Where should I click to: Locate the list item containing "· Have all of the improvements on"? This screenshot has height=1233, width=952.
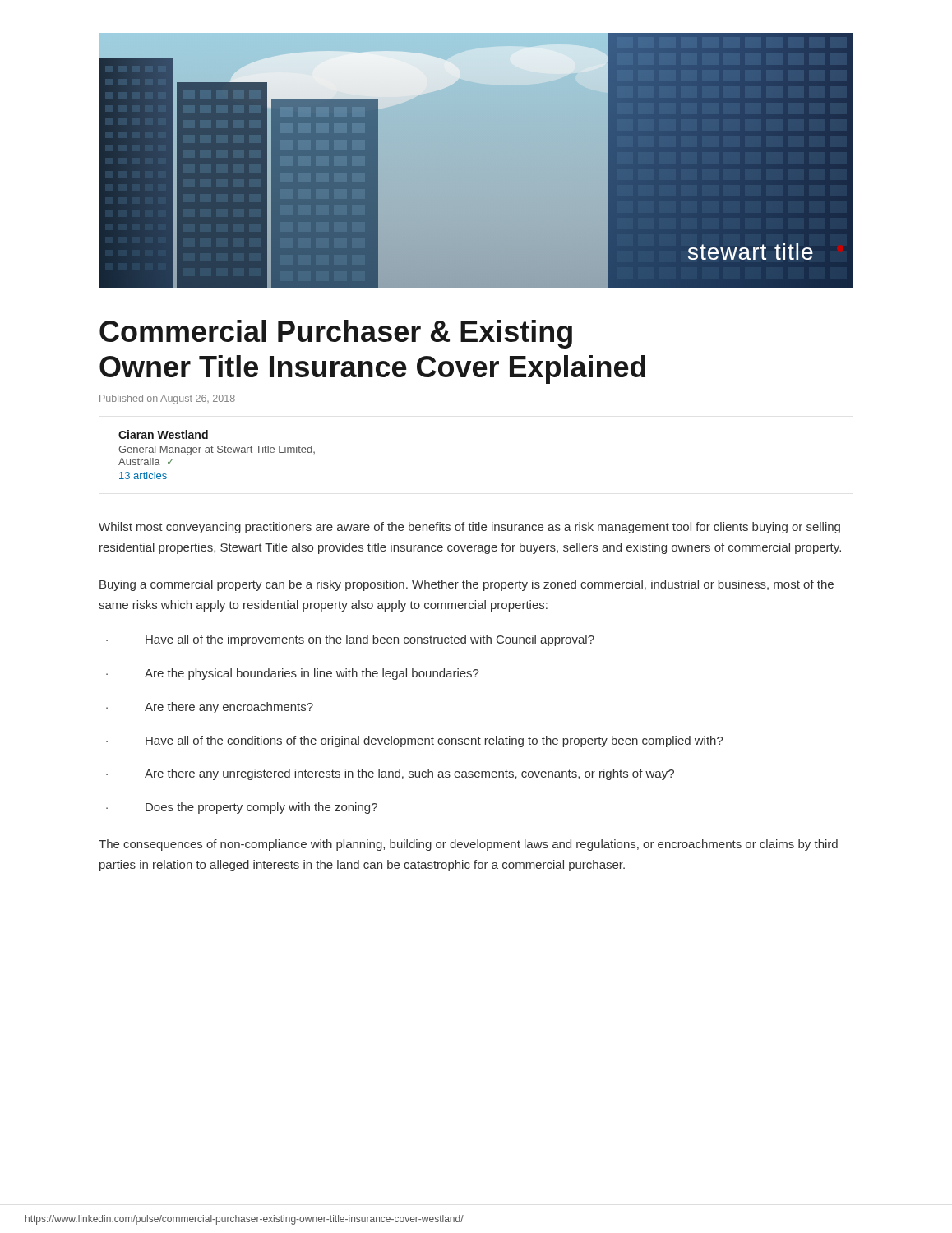(x=346, y=640)
